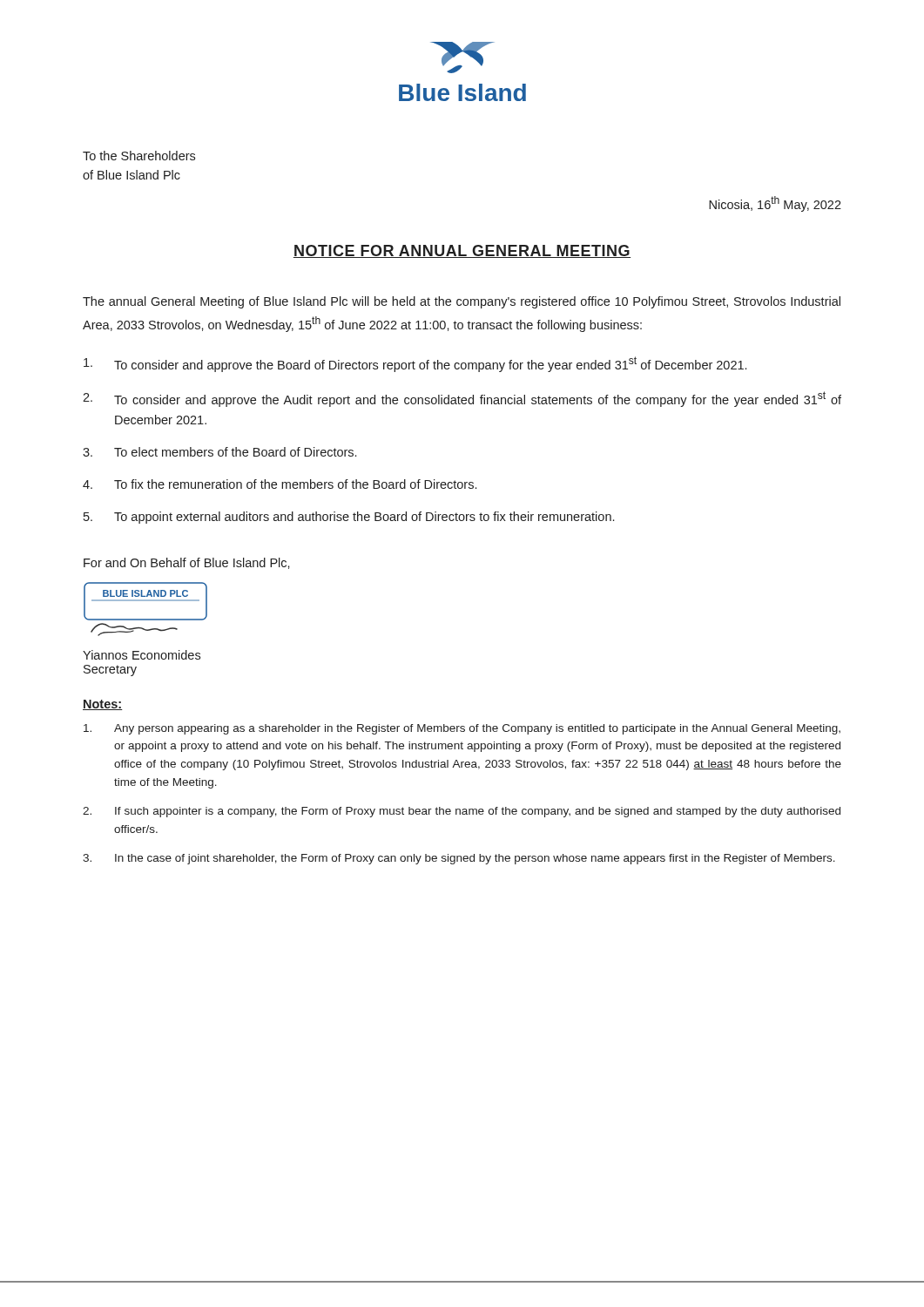Find the block on this page that starts "To the Shareholders of"
Viewport: 924px width, 1307px height.
139,165
